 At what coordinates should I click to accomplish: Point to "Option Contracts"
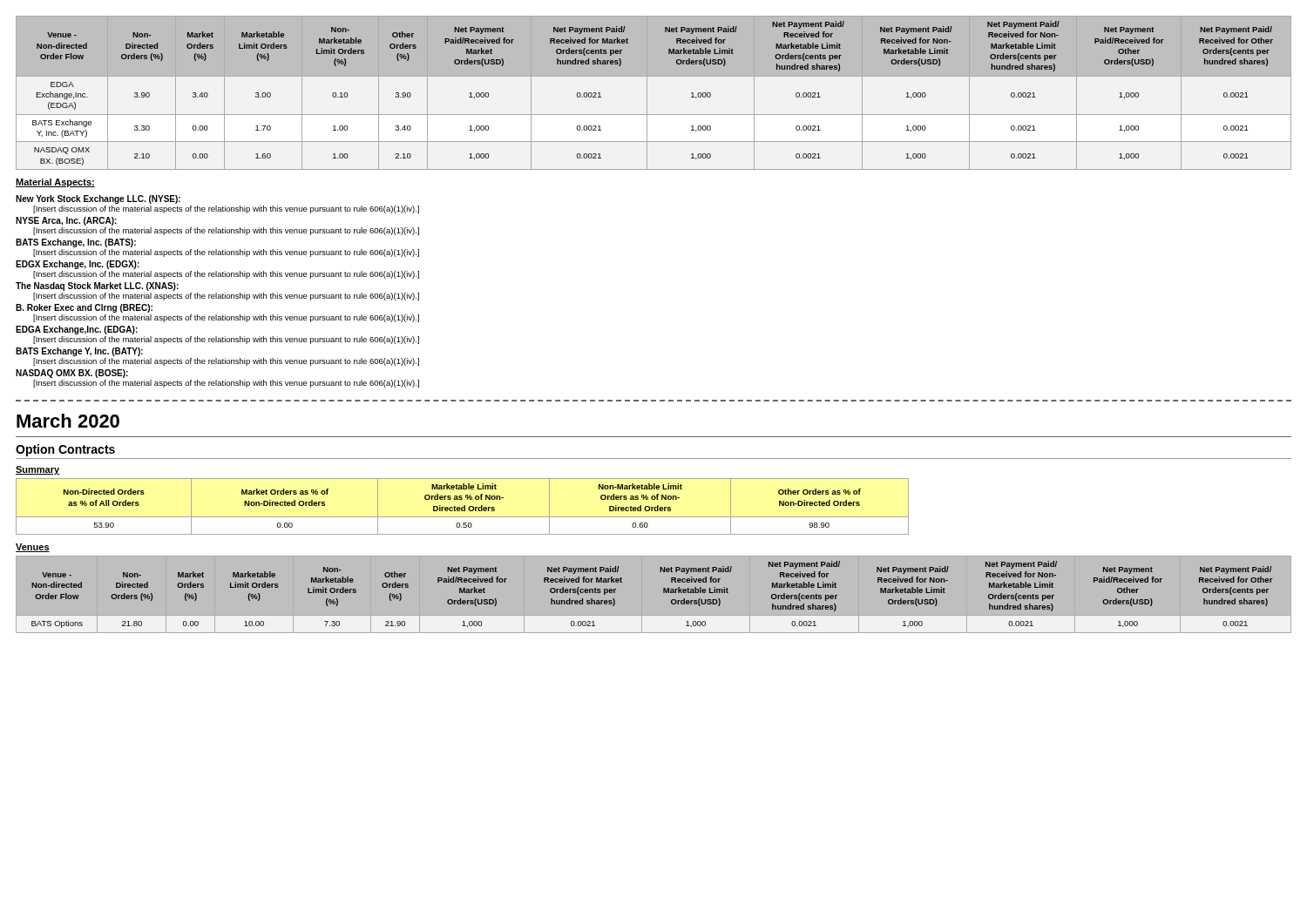[x=65, y=449]
